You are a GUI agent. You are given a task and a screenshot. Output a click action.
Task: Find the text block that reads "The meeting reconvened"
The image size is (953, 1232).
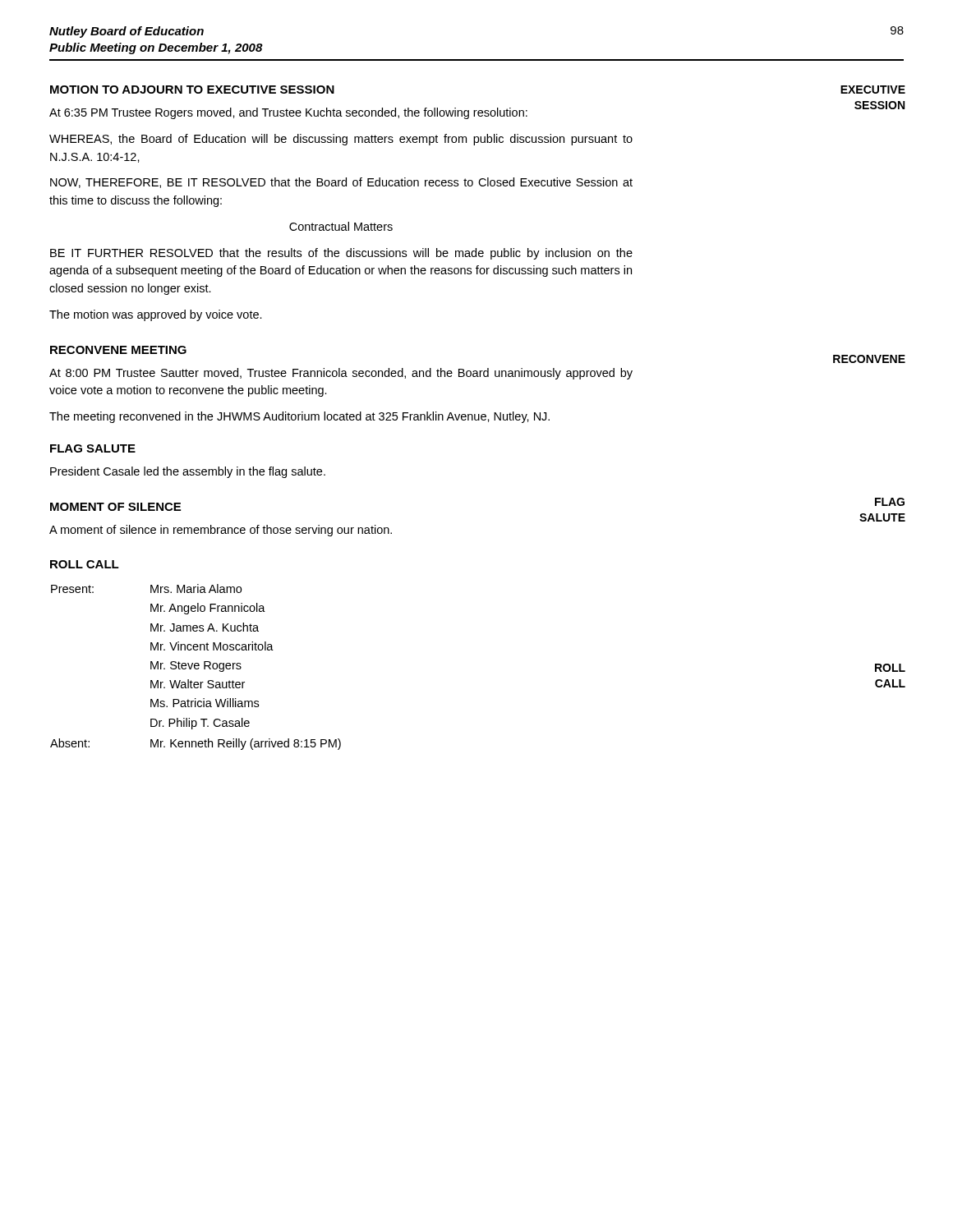300,416
